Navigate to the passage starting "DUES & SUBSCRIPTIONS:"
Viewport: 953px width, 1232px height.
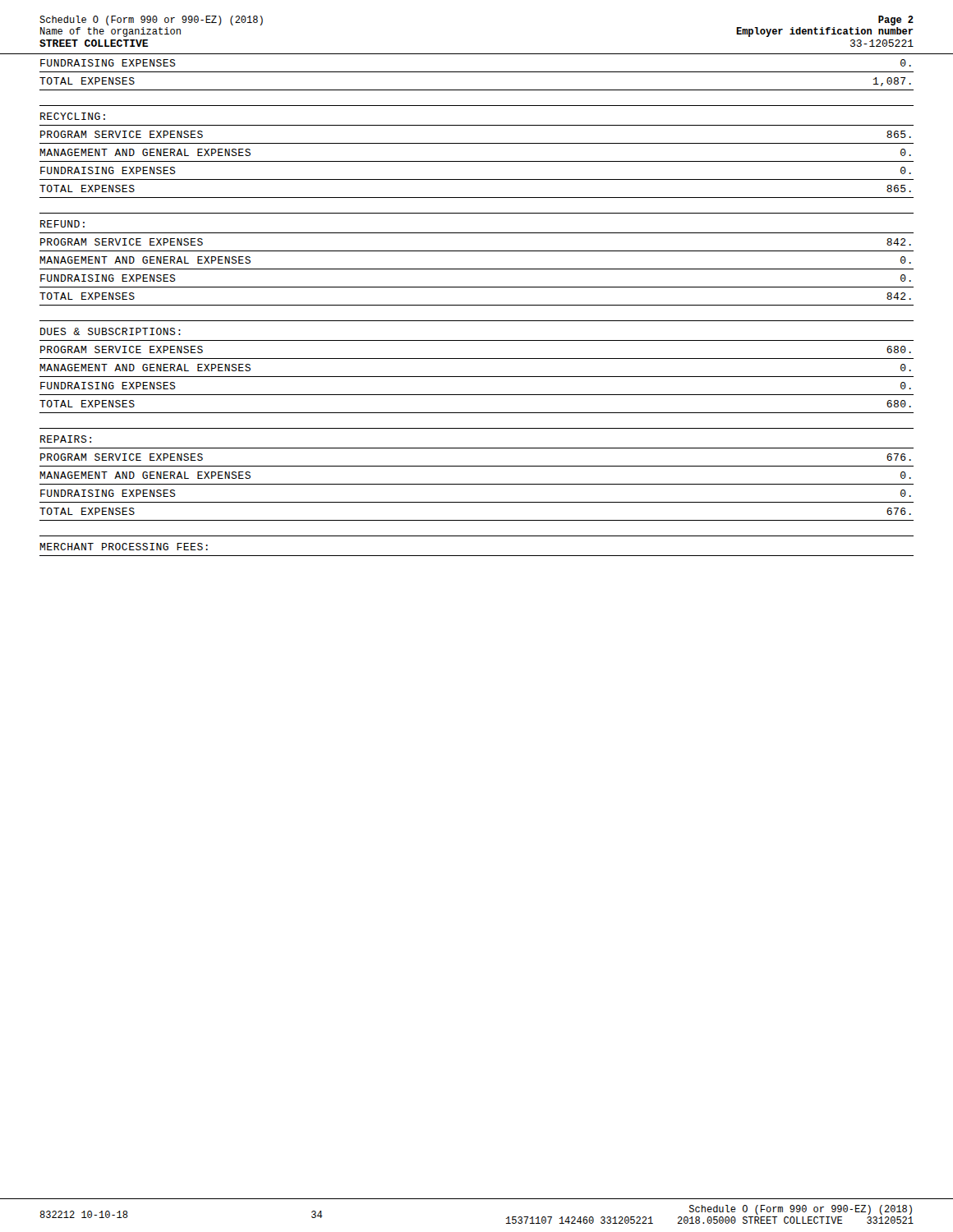111,332
